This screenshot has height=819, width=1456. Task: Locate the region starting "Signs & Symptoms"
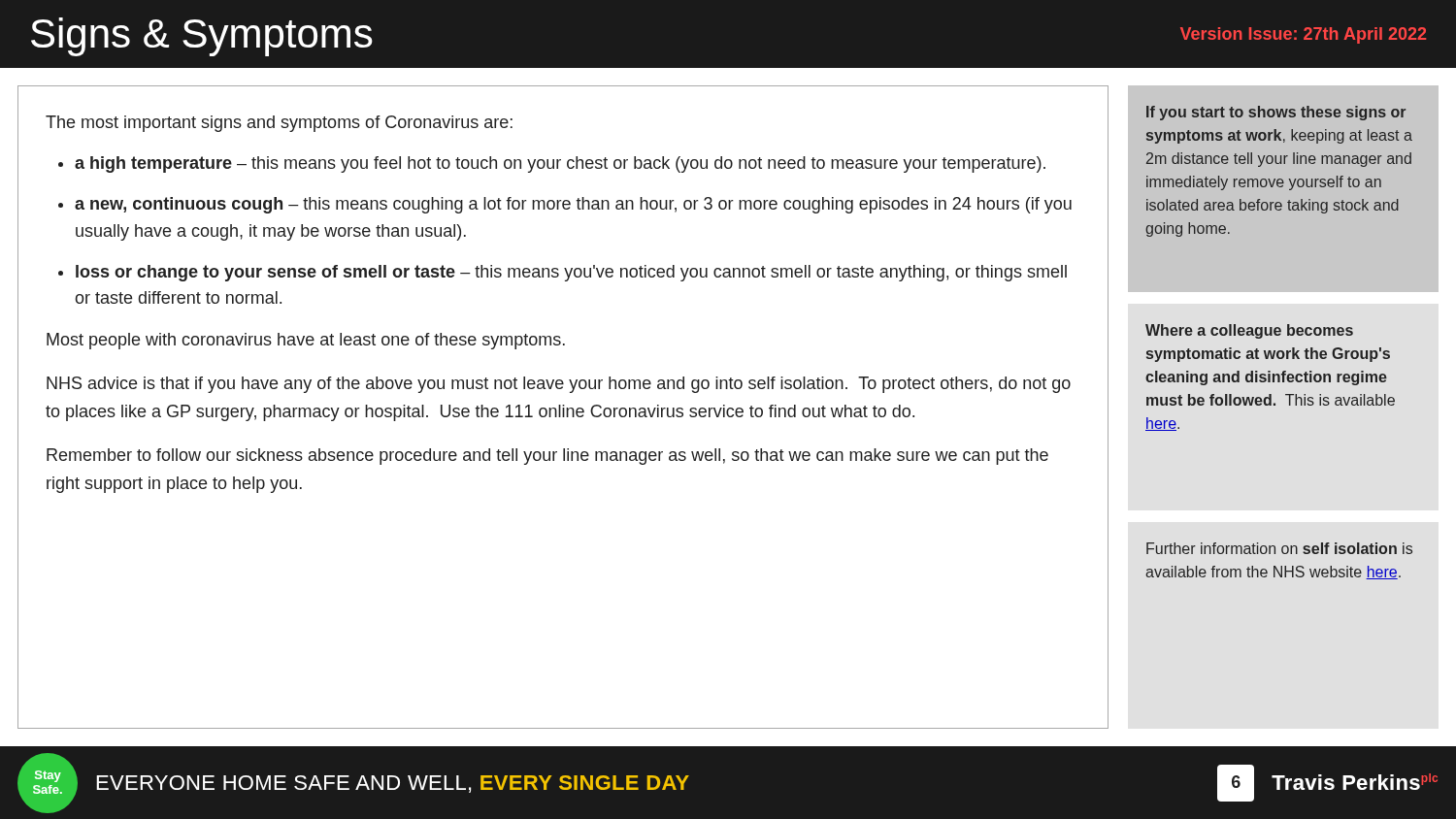(201, 33)
